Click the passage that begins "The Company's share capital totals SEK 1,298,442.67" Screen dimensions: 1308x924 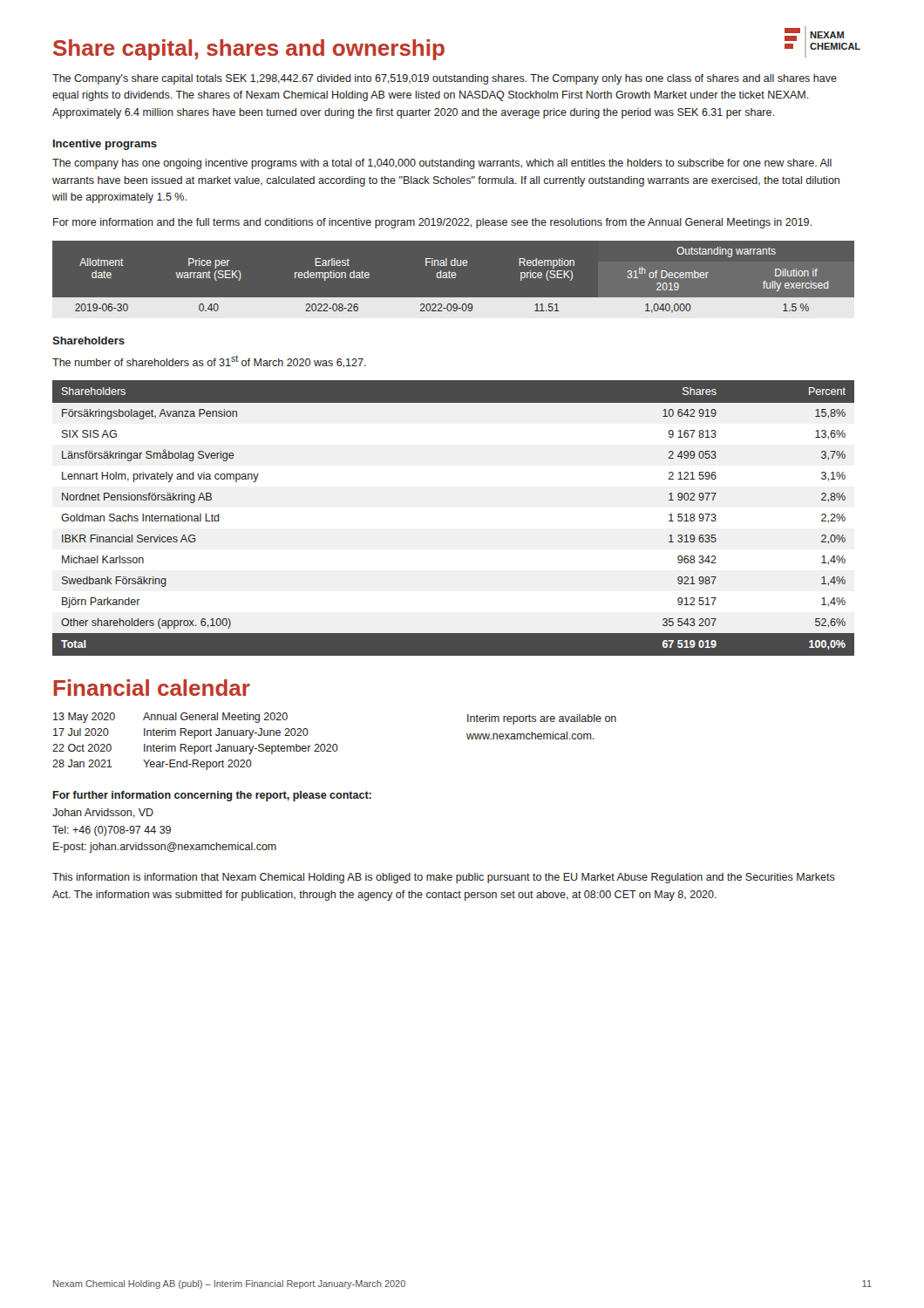tap(445, 95)
